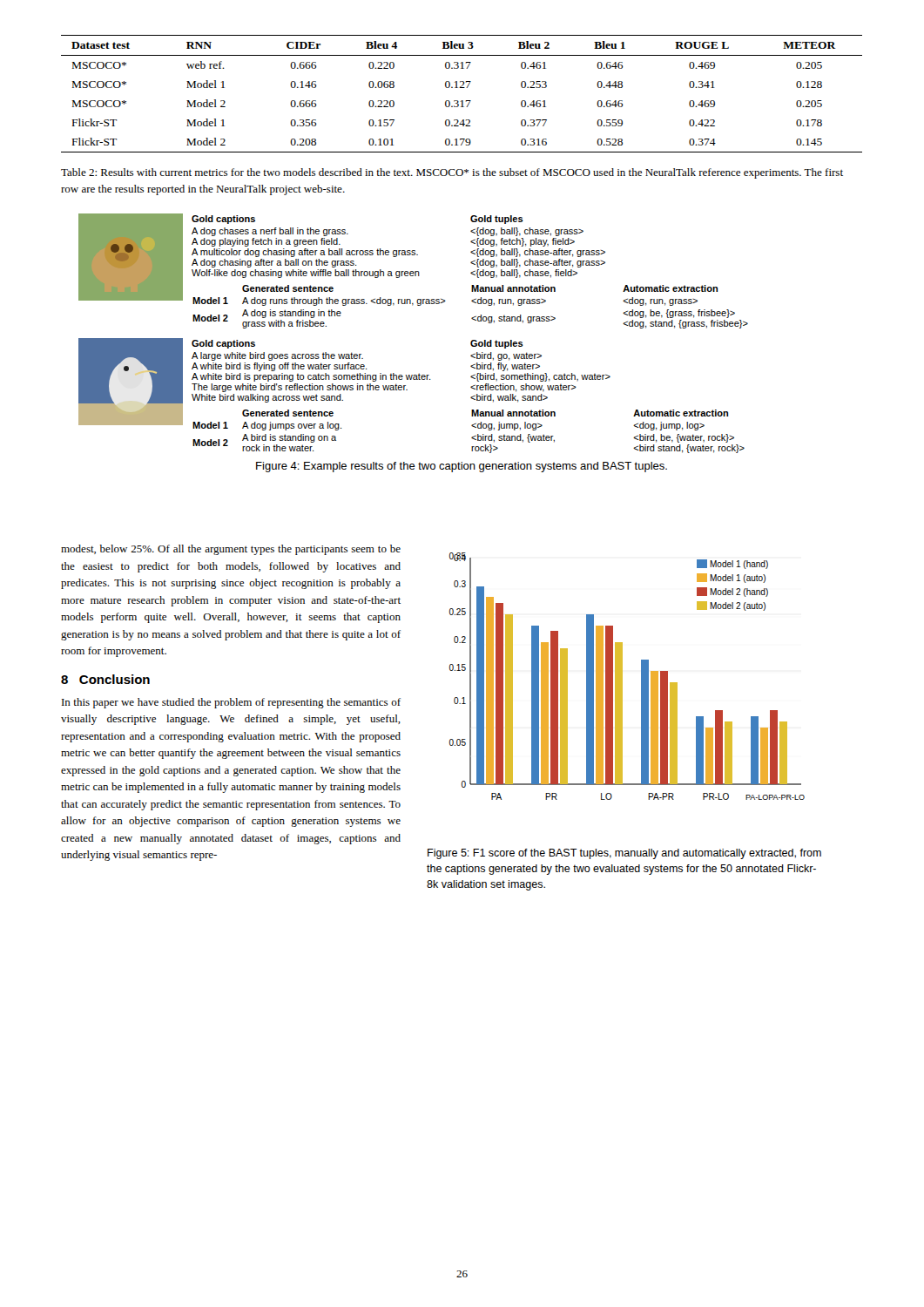The height and width of the screenshot is (1307, 924).
Task: Select the grouped bar chart
Action: point(627,690)
